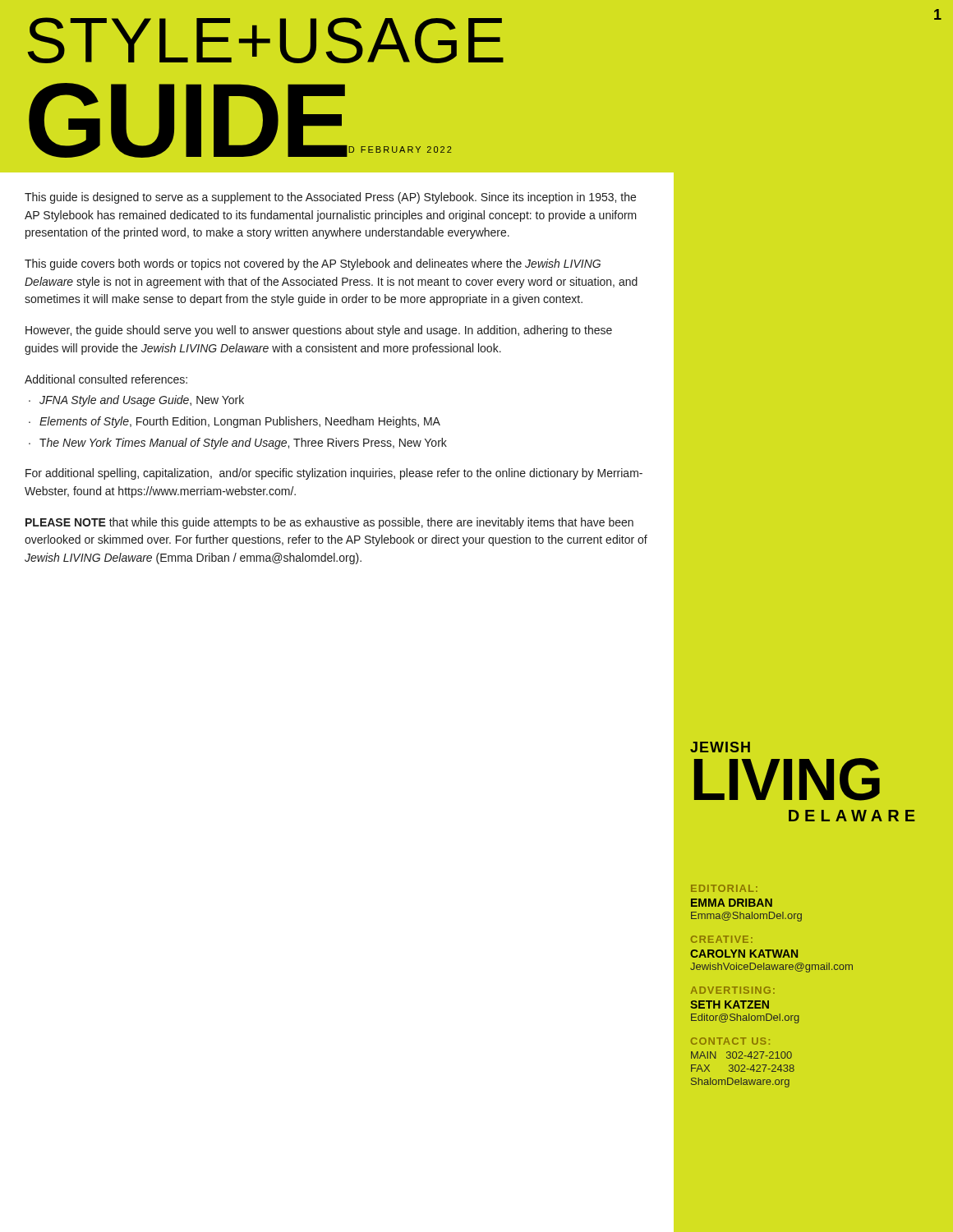Locate the block of text that opens with "For additional spelling,"
Screen dimensions: 1232x953
(x=334, y=482)
